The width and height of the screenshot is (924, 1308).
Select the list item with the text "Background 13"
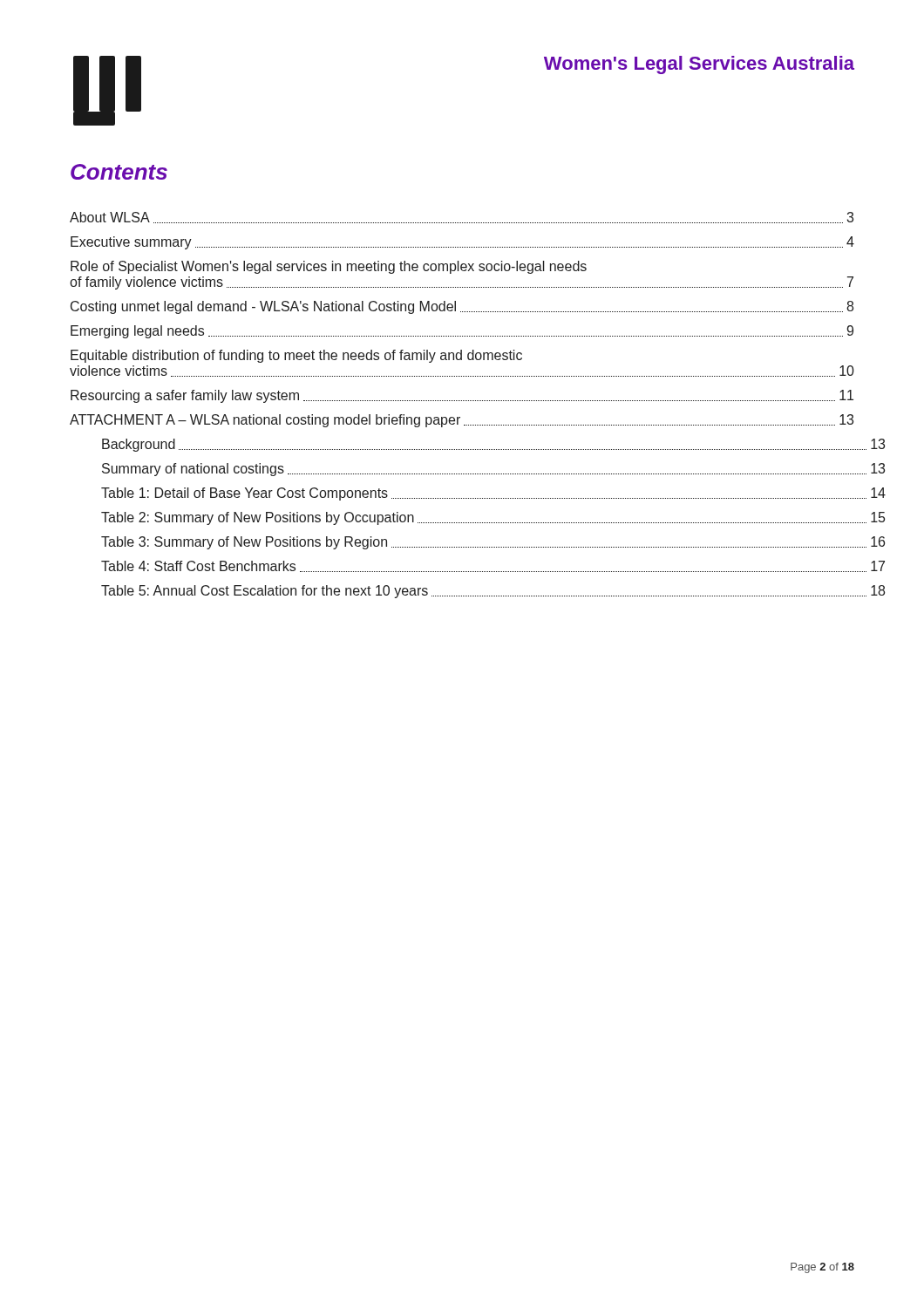pos(462,445)
